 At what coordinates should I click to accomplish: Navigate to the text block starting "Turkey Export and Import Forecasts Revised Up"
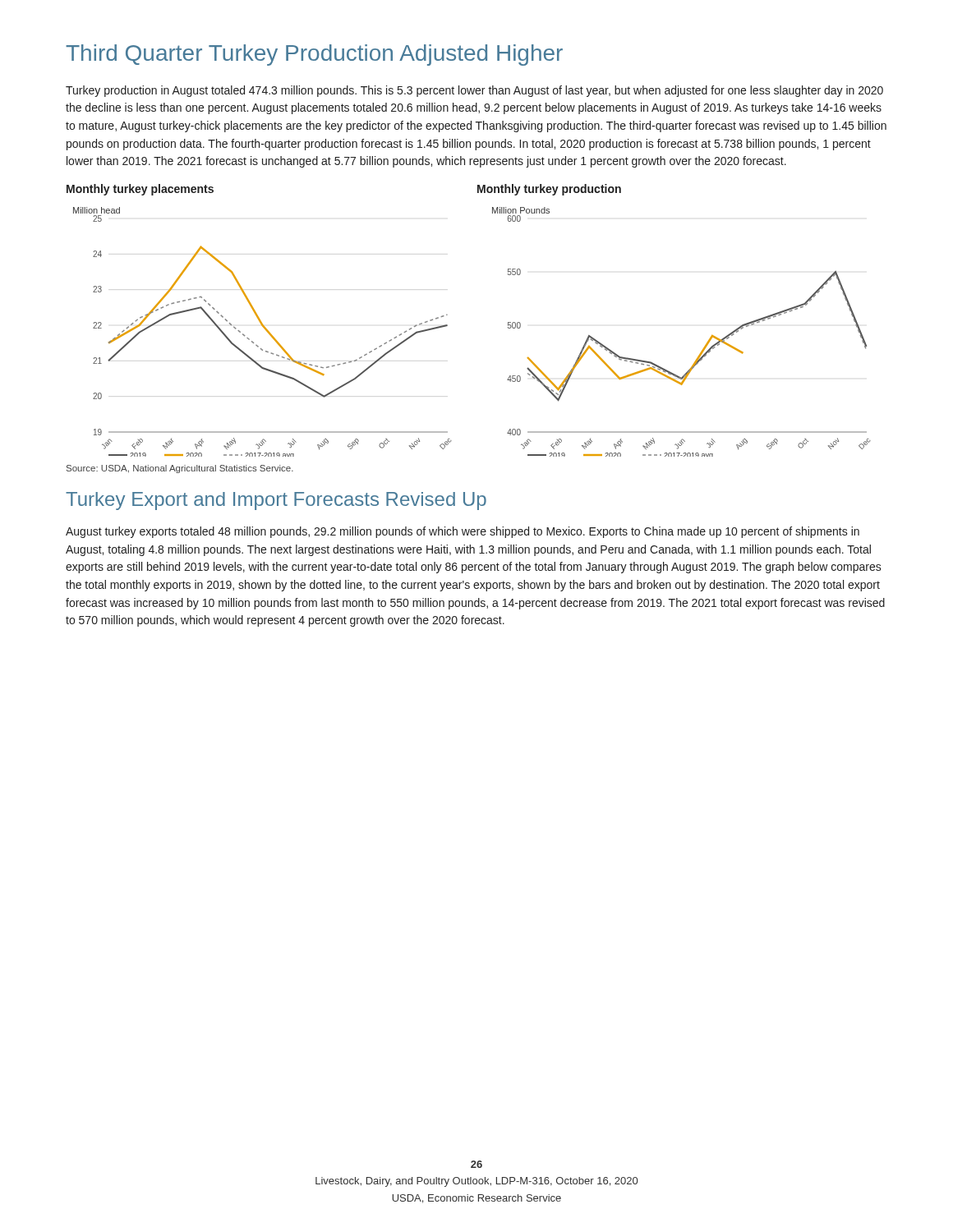476,500
